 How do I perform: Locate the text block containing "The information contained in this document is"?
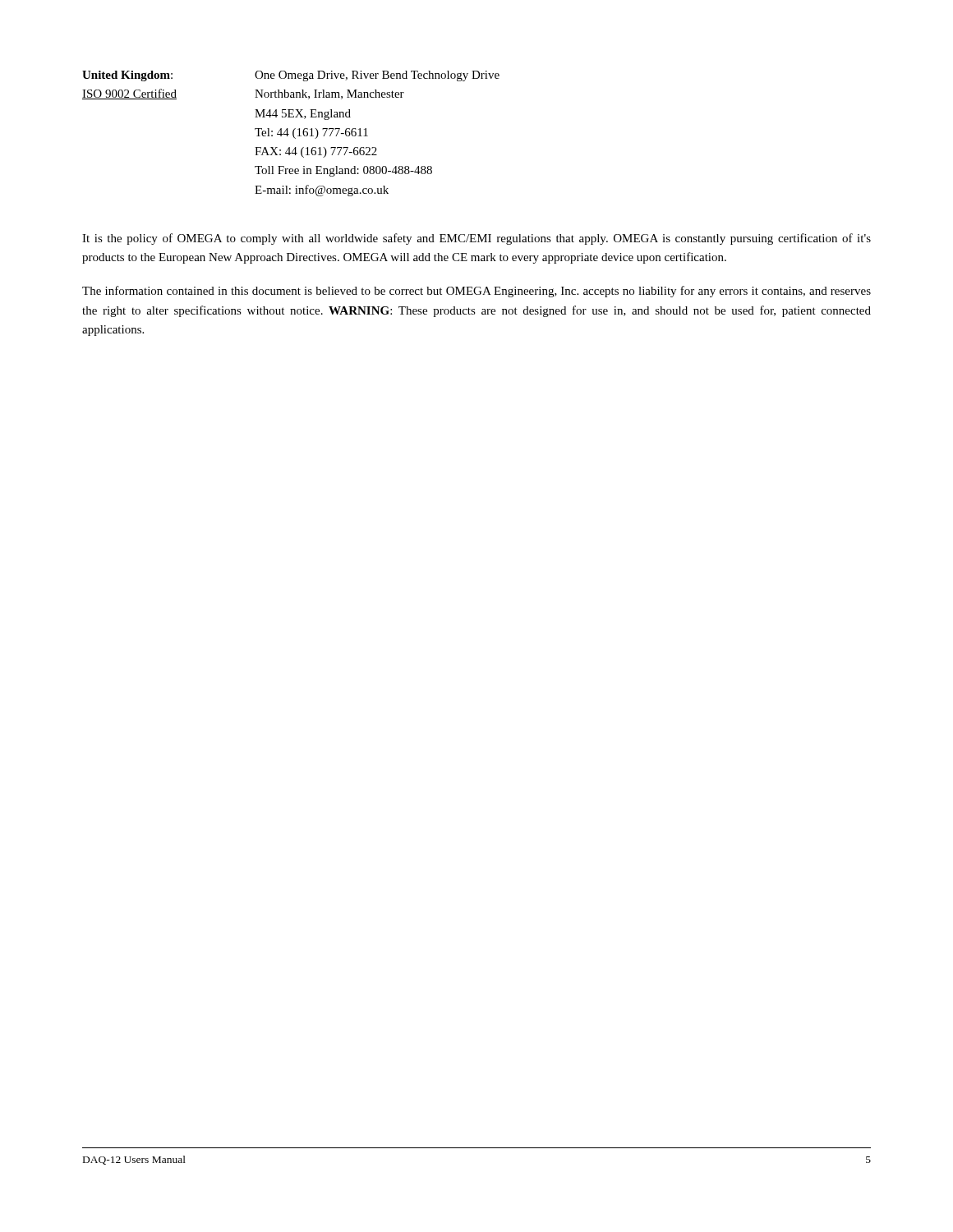click(476, 310)
